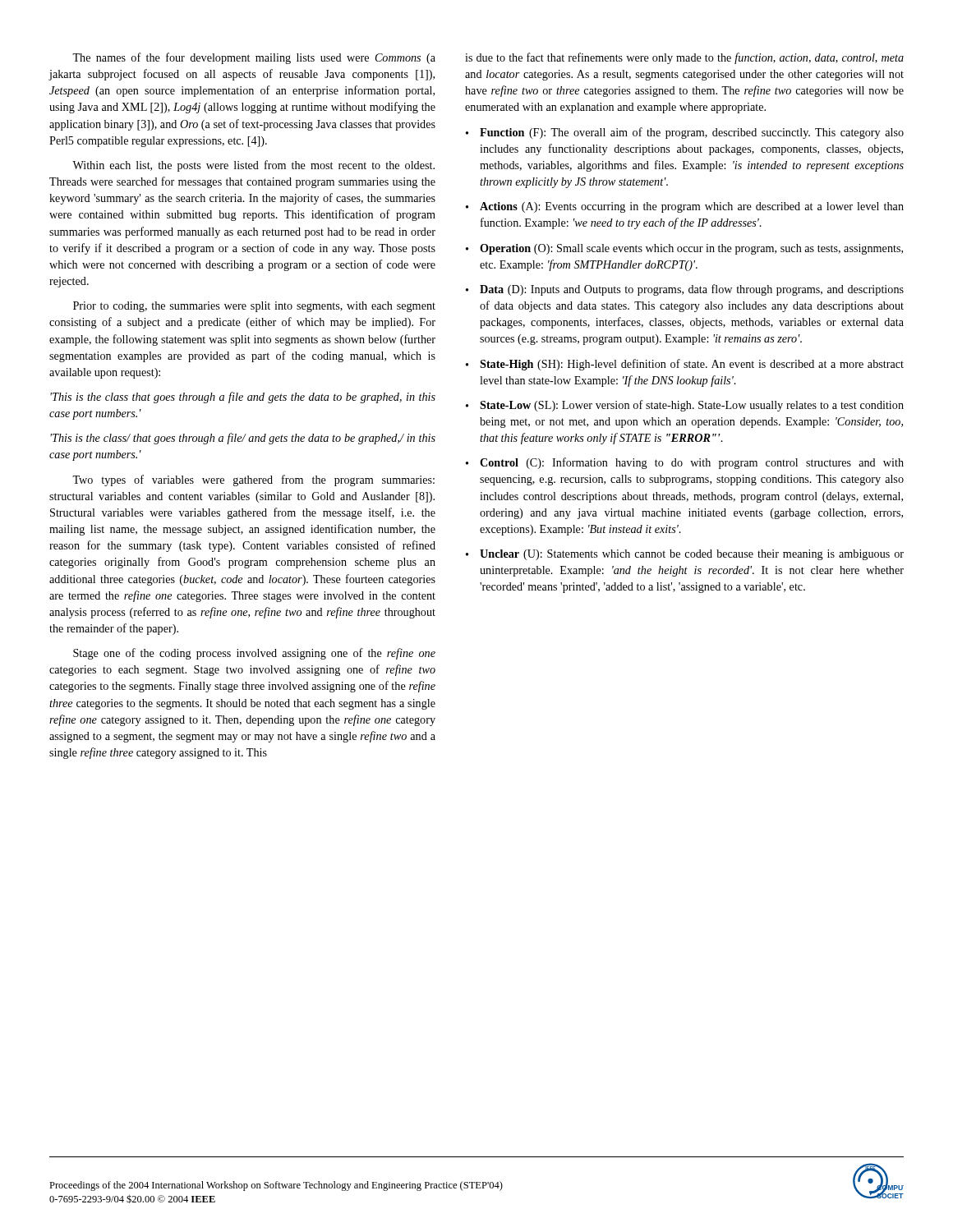Find the block on this page that starts "Two types of variables were gathered from"
The width and height of the screenshot is (953, 1232).
242,554
